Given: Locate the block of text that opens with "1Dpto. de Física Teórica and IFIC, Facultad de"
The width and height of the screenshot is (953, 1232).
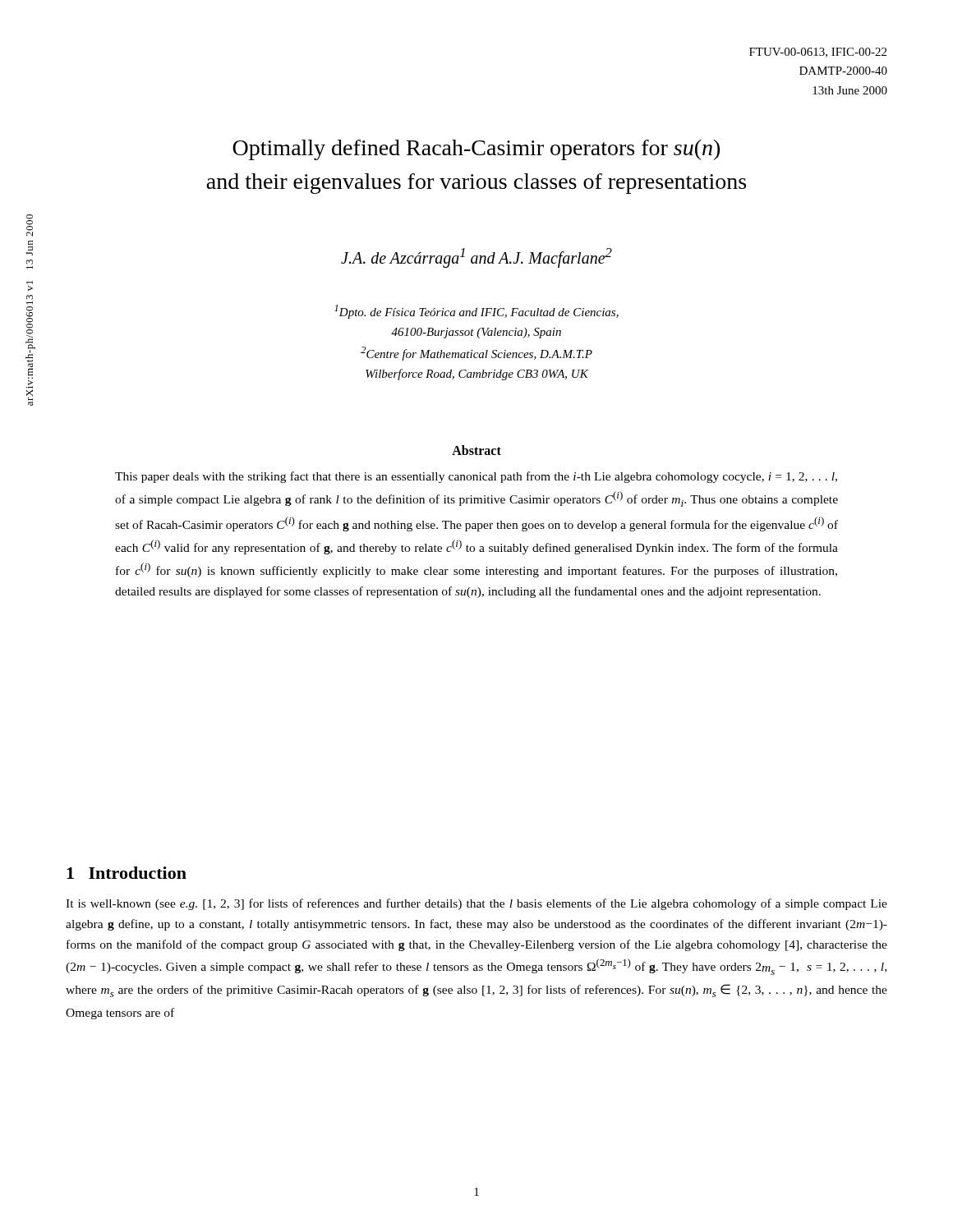Looking at the screenshot, I should pyautogui.click(x=476, y=341).
